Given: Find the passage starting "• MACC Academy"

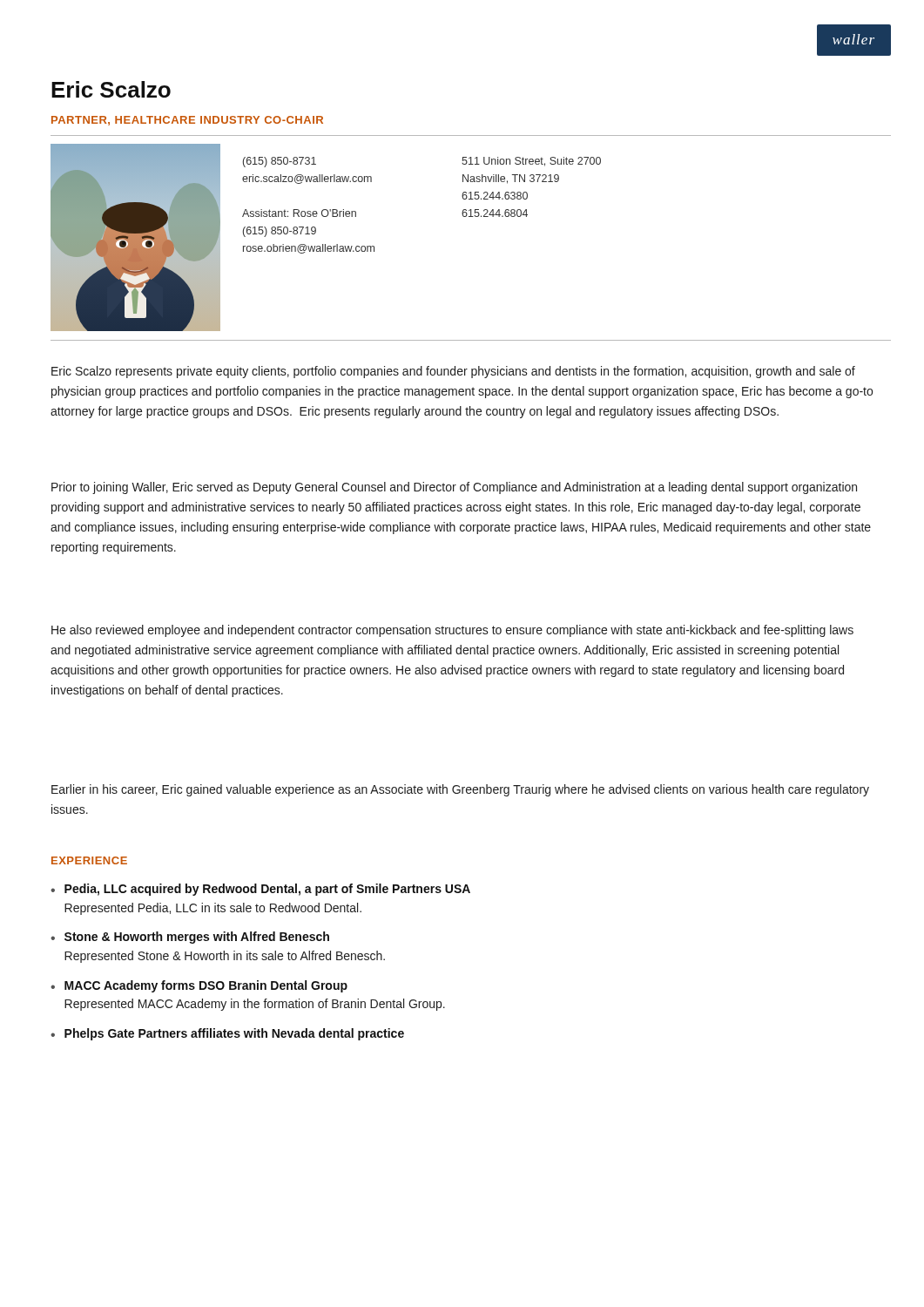Looking at the screenshot, I should click(x=199, y=986).
